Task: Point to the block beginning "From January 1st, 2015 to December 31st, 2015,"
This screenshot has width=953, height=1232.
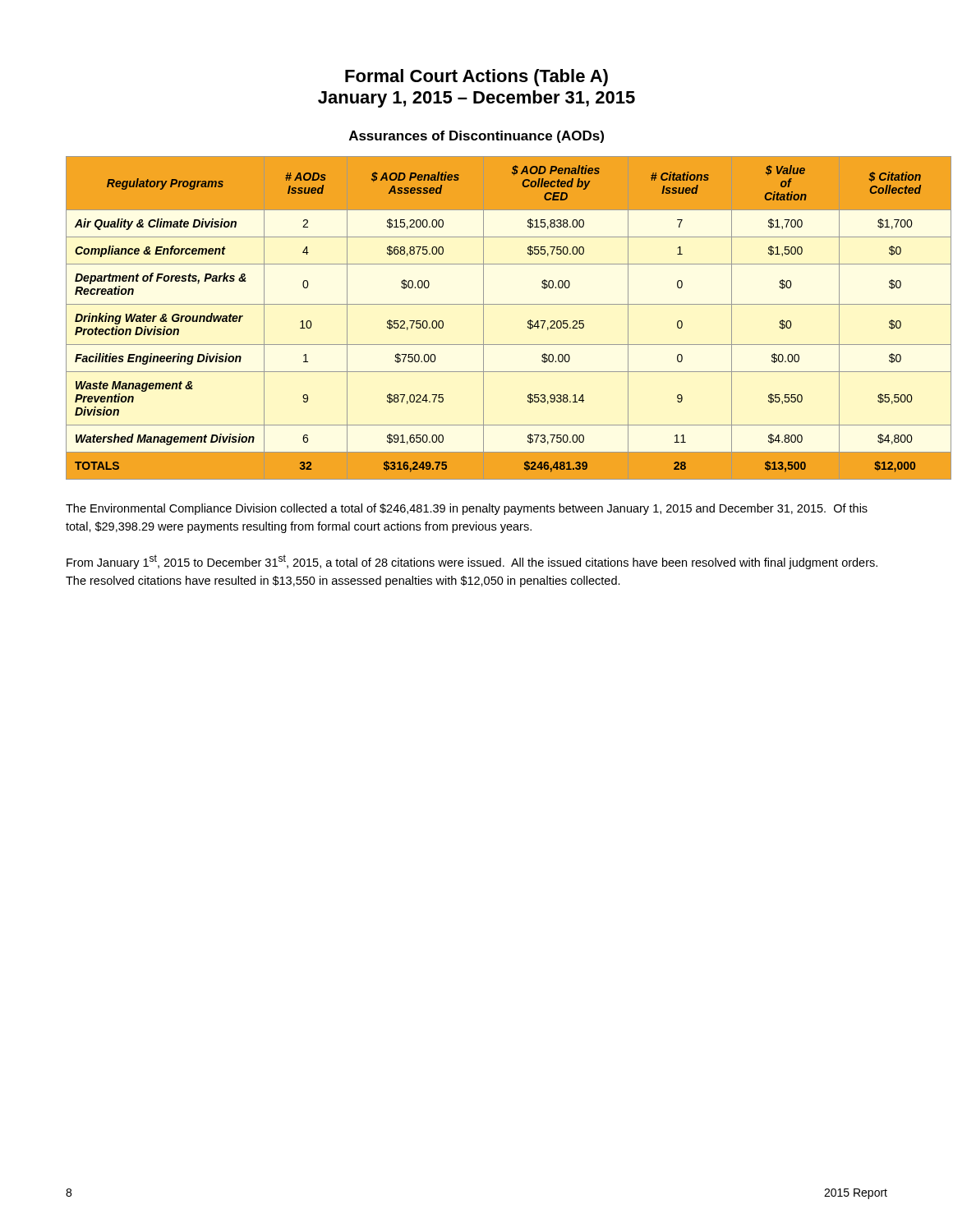Action: (474, 570)
